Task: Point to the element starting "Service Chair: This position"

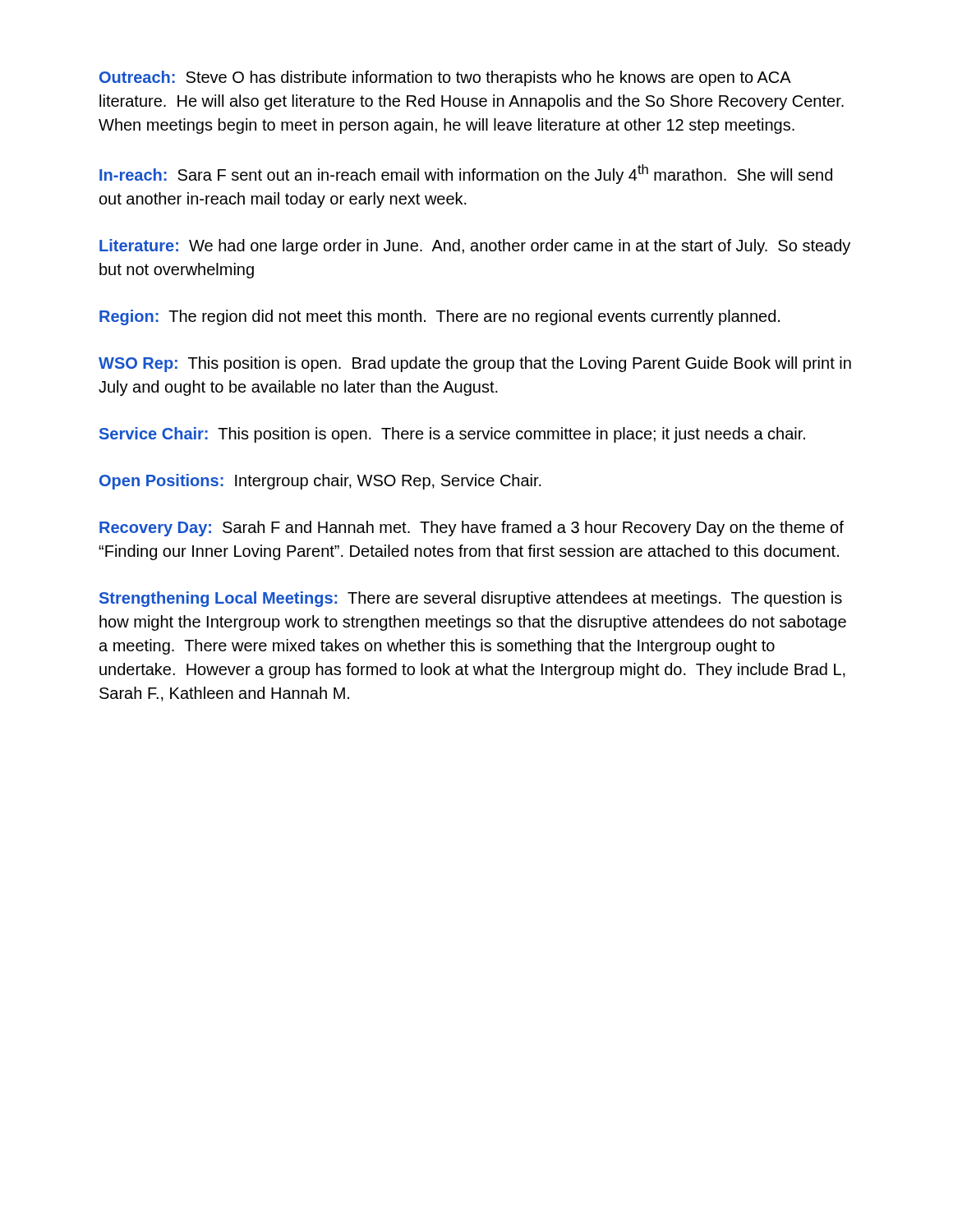Action: tap(453, 433)
